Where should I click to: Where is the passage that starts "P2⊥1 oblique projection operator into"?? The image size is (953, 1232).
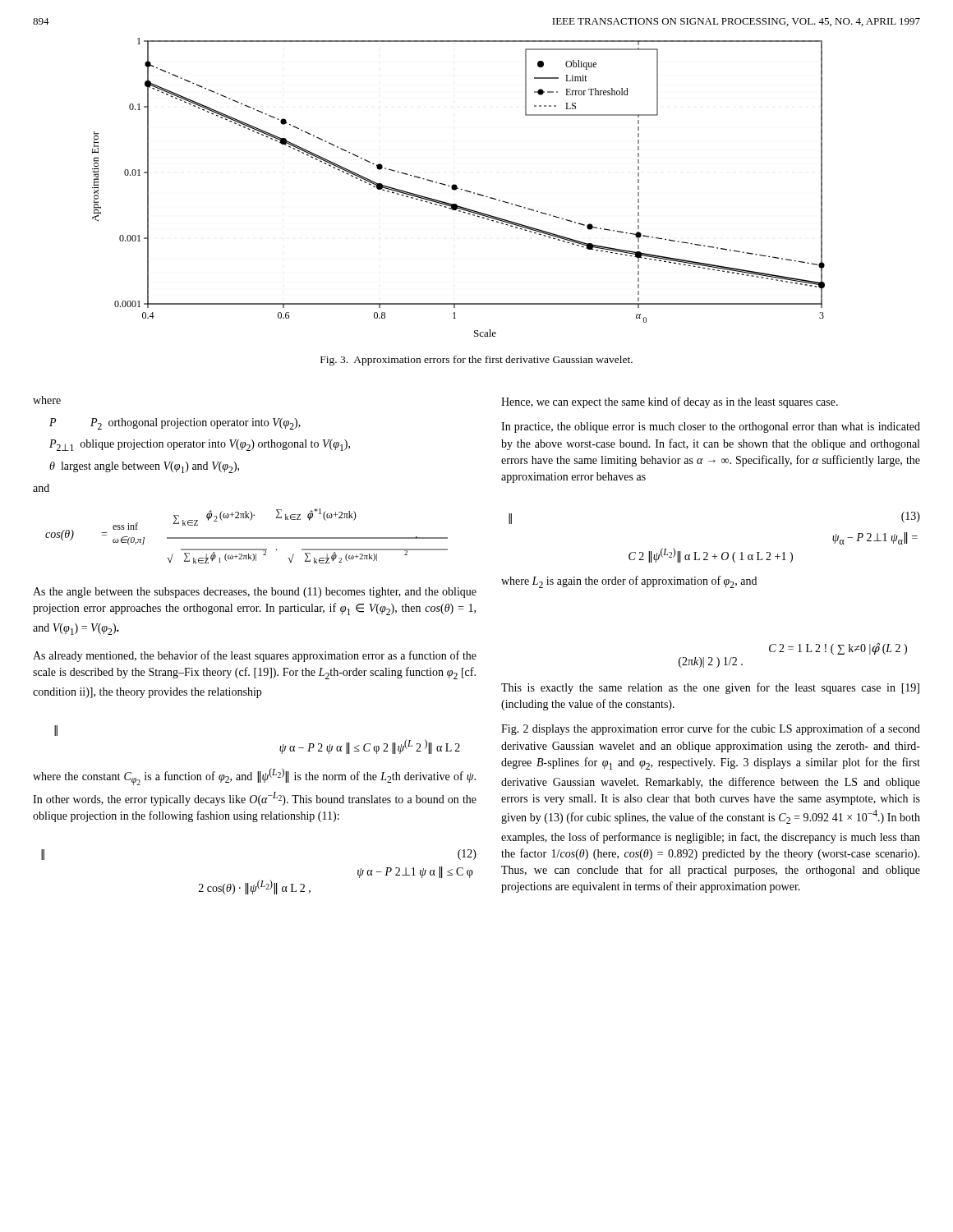point(200,446)
